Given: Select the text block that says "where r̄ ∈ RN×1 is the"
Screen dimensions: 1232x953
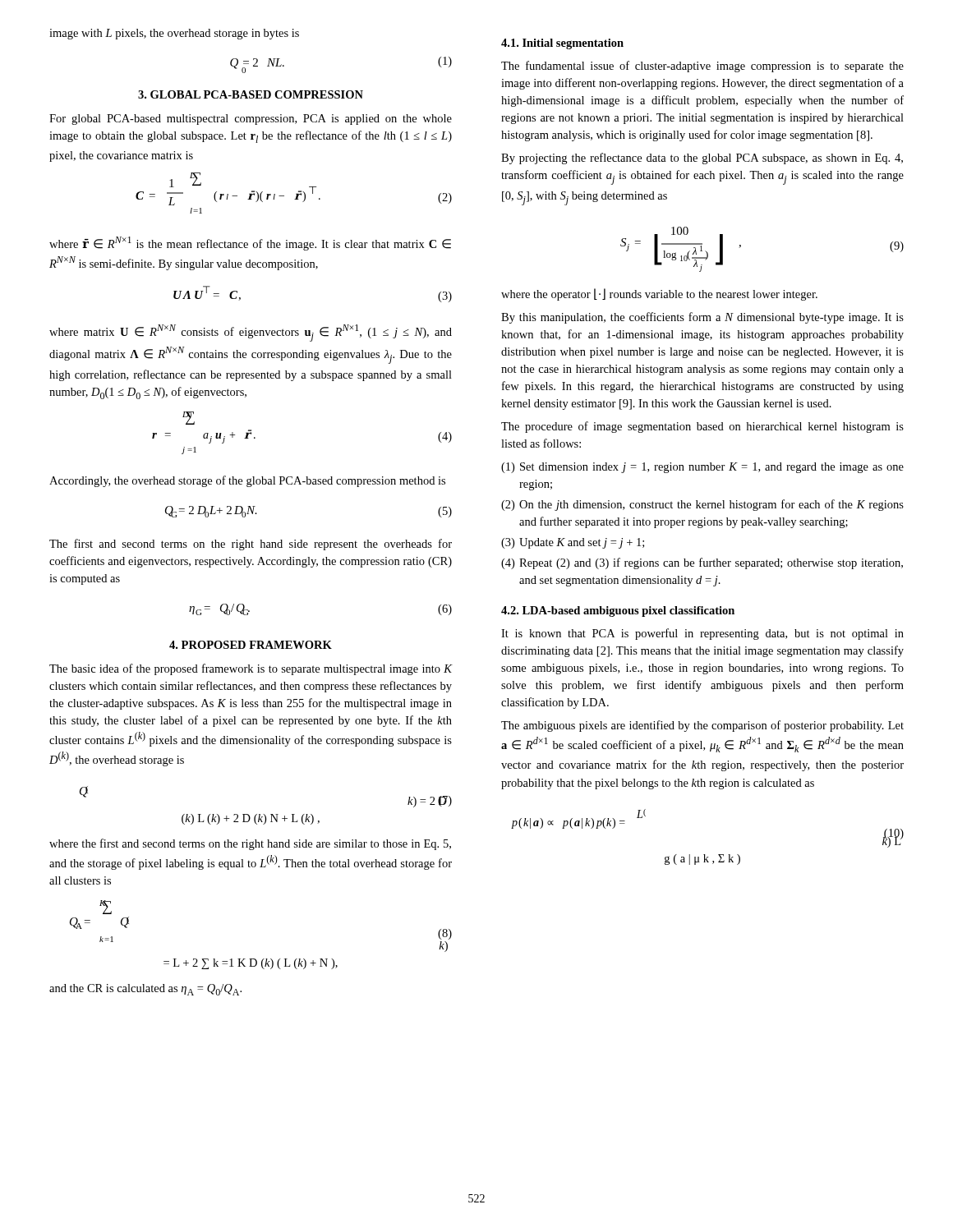Looking at the screenshot, I should tap(251, 253).
